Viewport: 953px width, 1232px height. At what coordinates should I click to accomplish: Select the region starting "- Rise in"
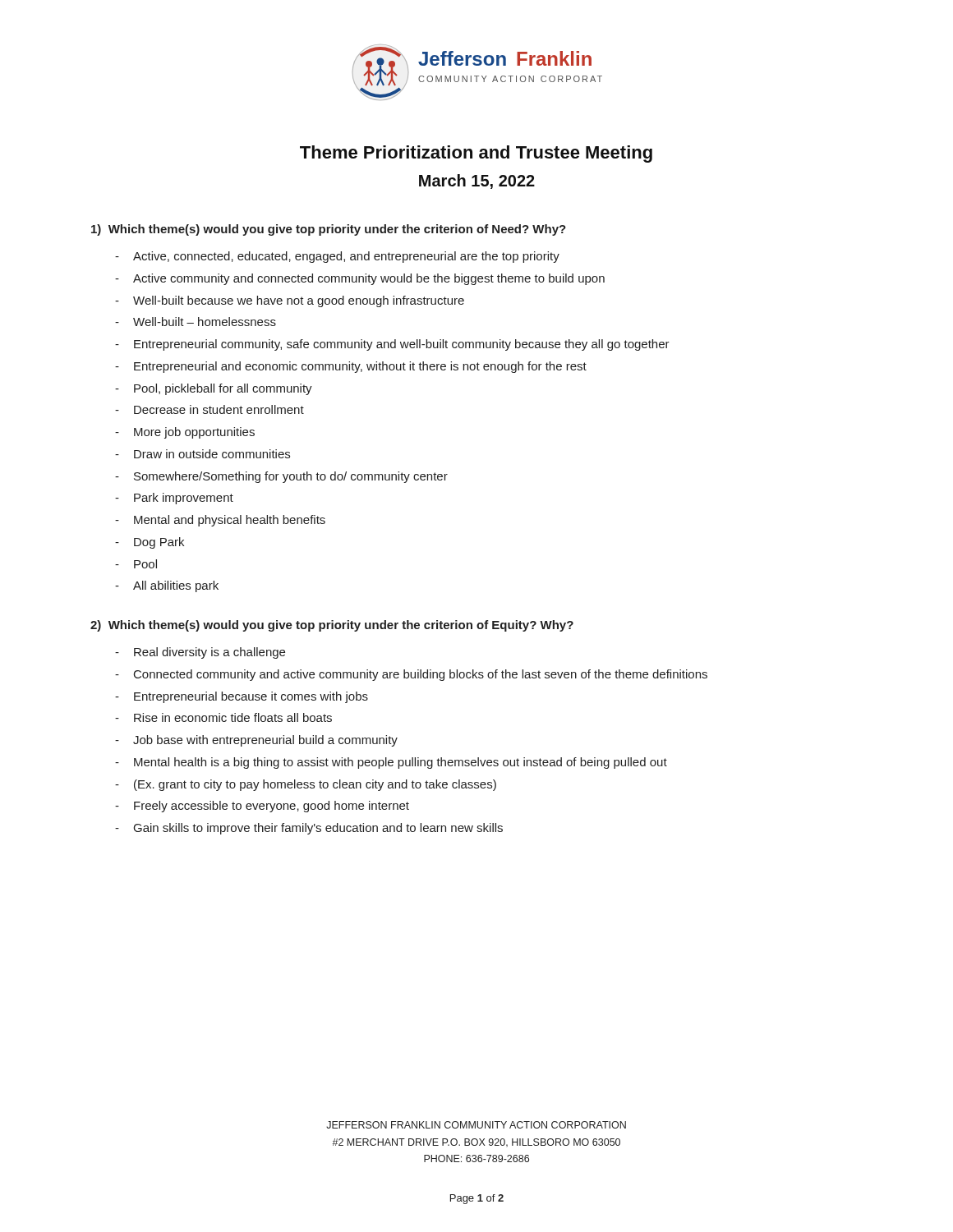tap(223, 717)
